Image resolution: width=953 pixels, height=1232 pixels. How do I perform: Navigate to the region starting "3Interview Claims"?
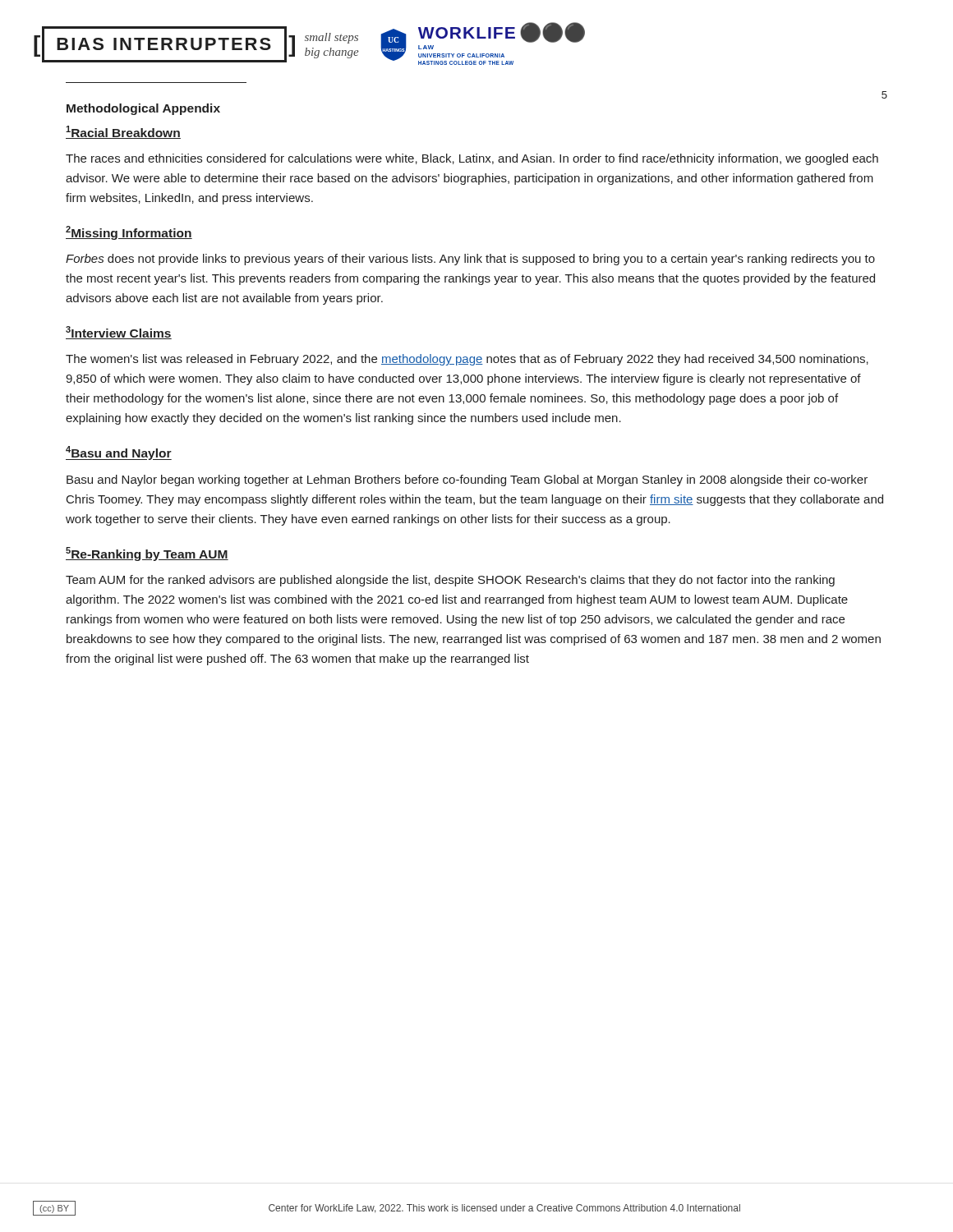pyautogui.click(x=119, y=333)
